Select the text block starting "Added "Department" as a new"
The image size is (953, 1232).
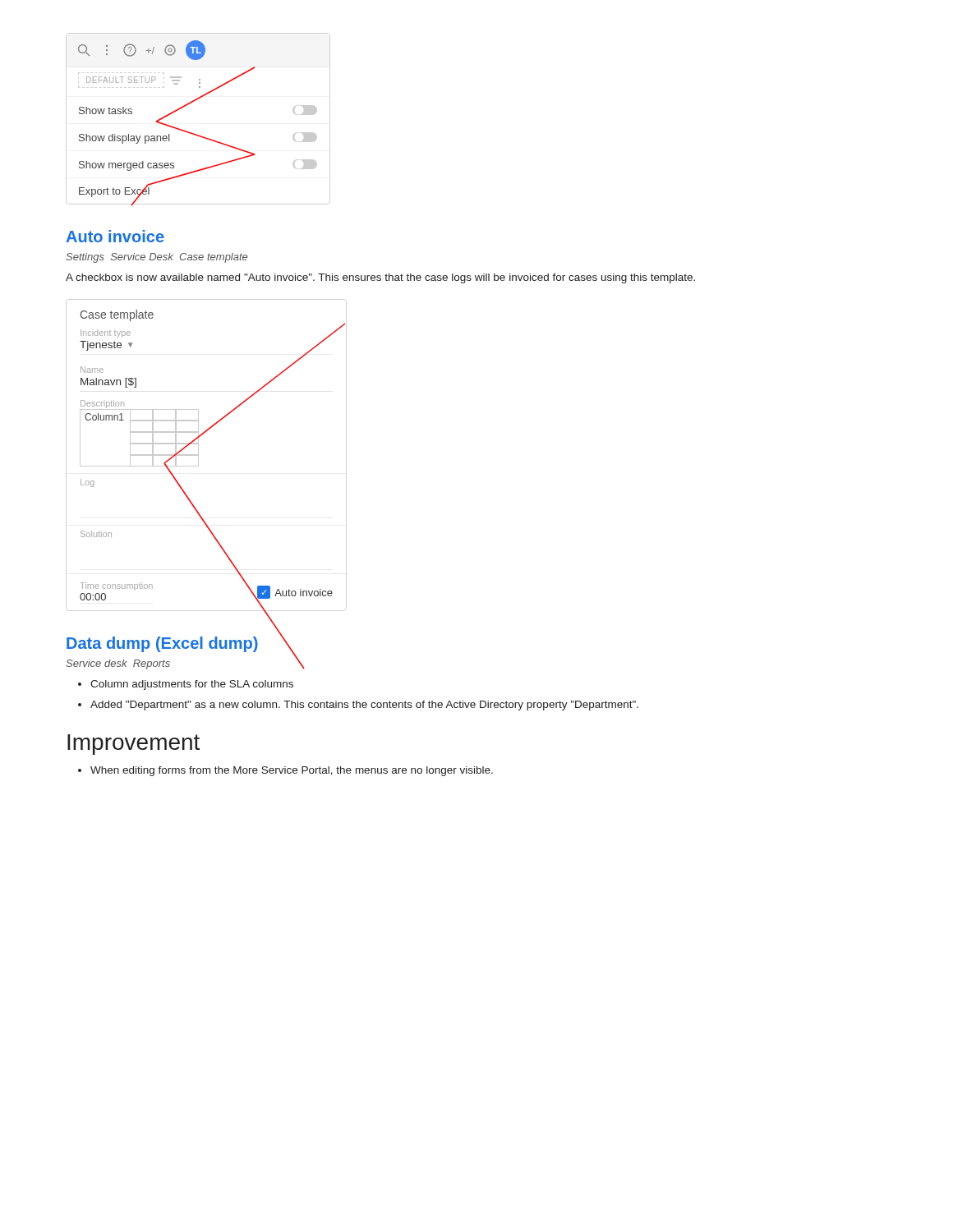click(365, 704)
